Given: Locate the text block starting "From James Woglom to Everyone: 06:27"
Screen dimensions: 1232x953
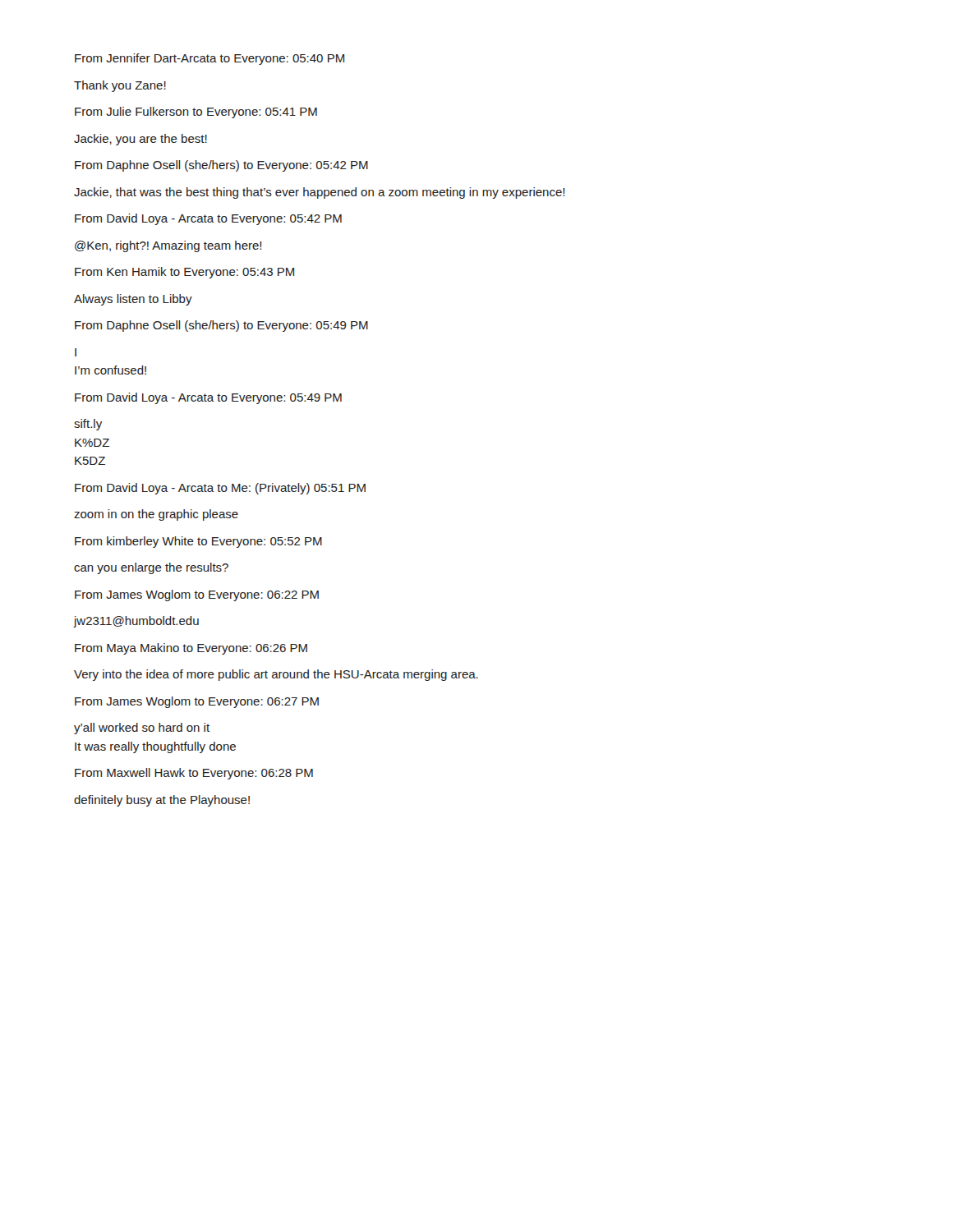Looking at the screenshot, I should point(197,701).
